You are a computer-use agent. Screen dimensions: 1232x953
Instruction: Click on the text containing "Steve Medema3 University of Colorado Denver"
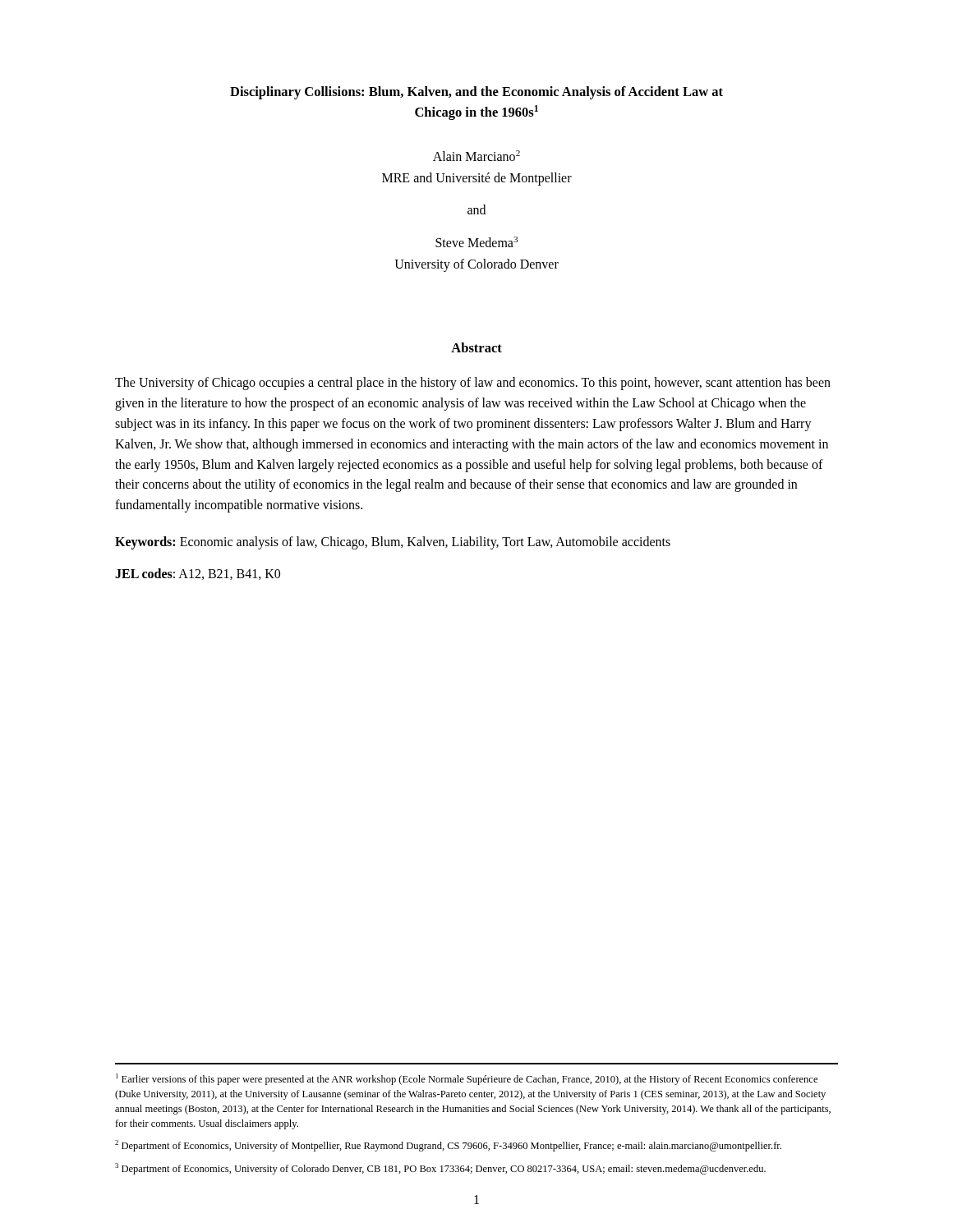(476, 254)
